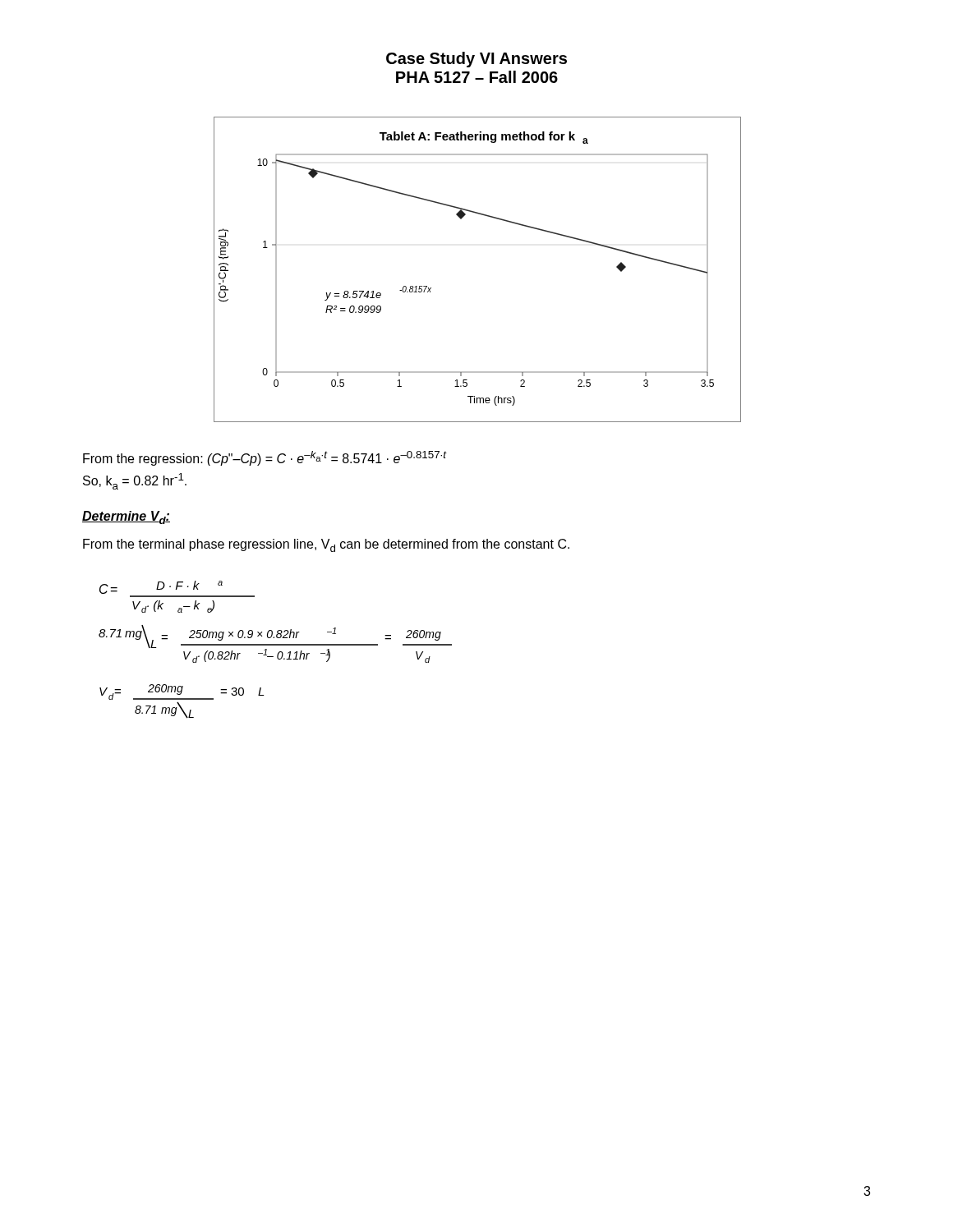The width and height of the screenshot is (953, 1232).
Task: Point to the element starting "Case Study VI Answers PHA 5127"
Action: pyautogui.click(x=476, y=68)
